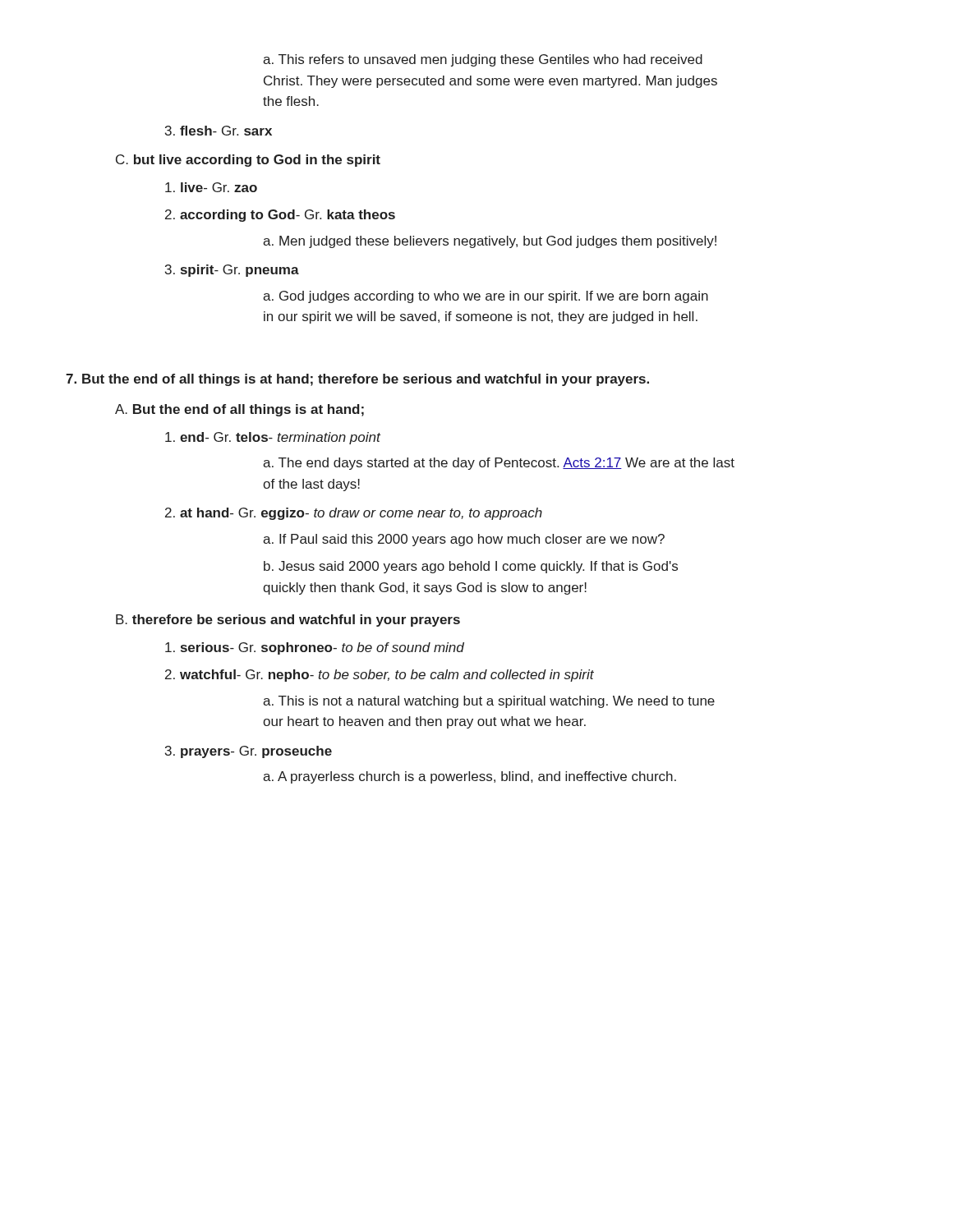Navigate to the text block starting "3. flesh- Gr. sarx"
The width and height of the screenshot is (953, 1232).
coord(218,131)
